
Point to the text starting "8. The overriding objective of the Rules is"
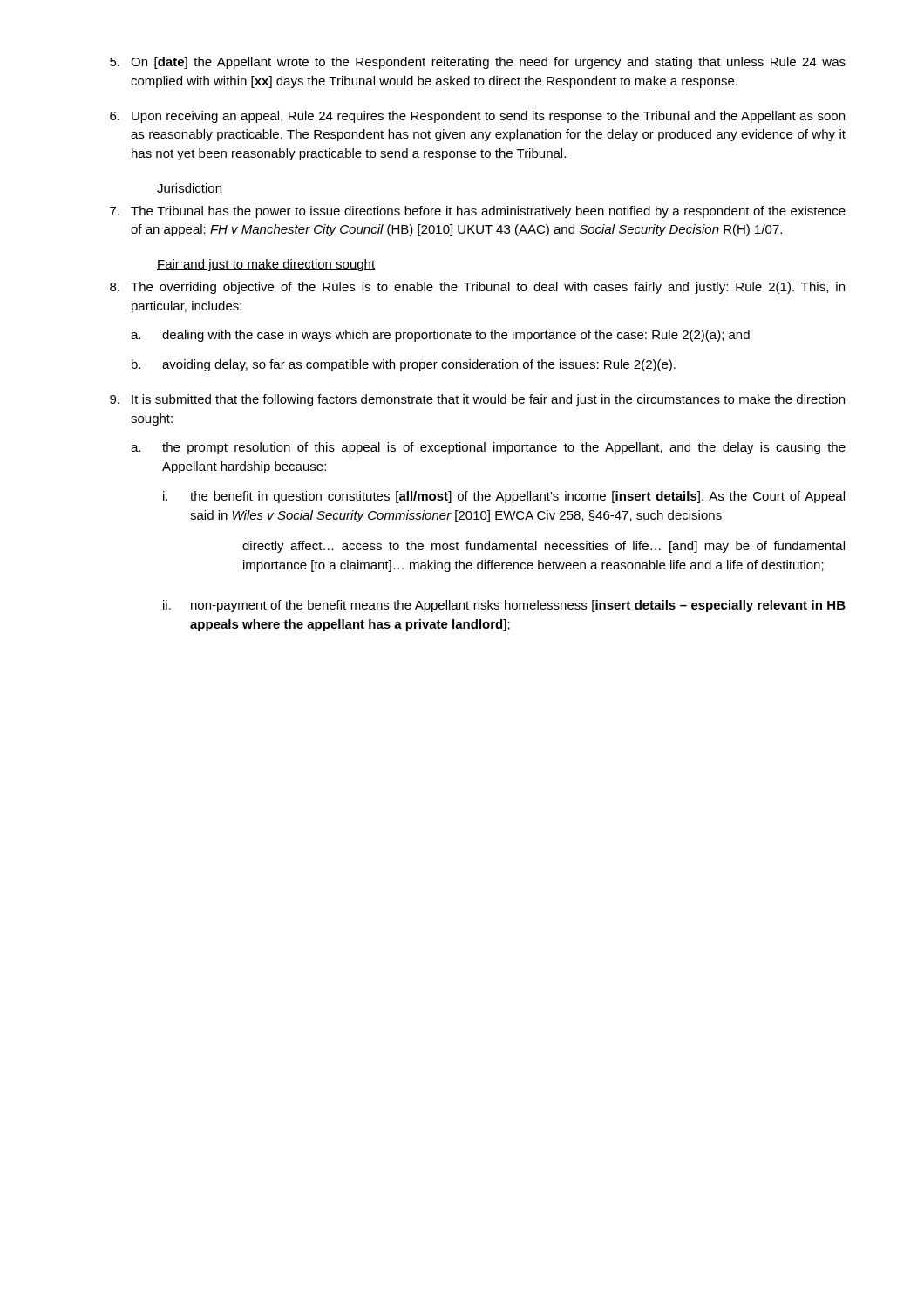coord(462,331)
